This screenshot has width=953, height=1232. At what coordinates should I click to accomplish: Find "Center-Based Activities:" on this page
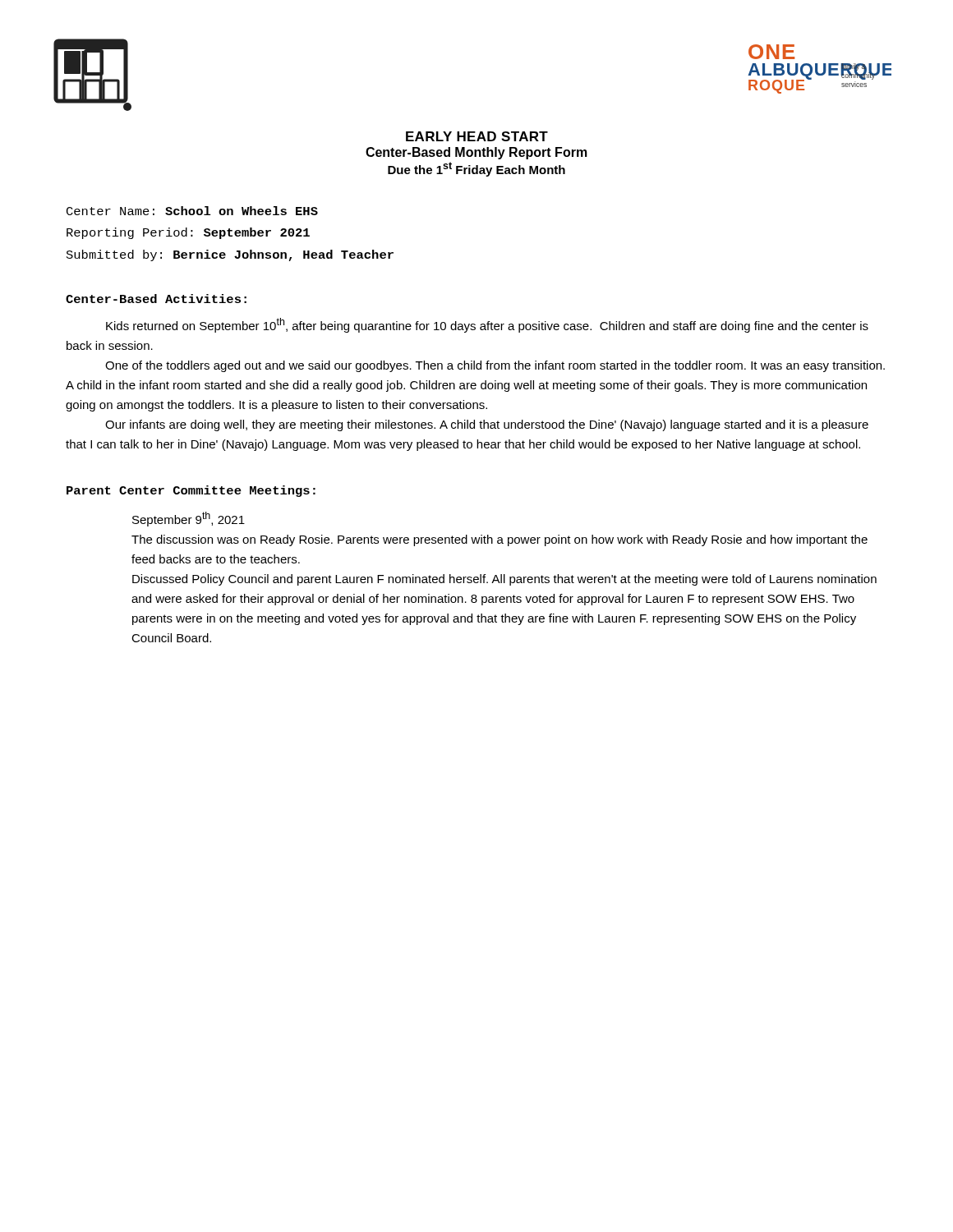pyautogui.click(x=157, y=300)
